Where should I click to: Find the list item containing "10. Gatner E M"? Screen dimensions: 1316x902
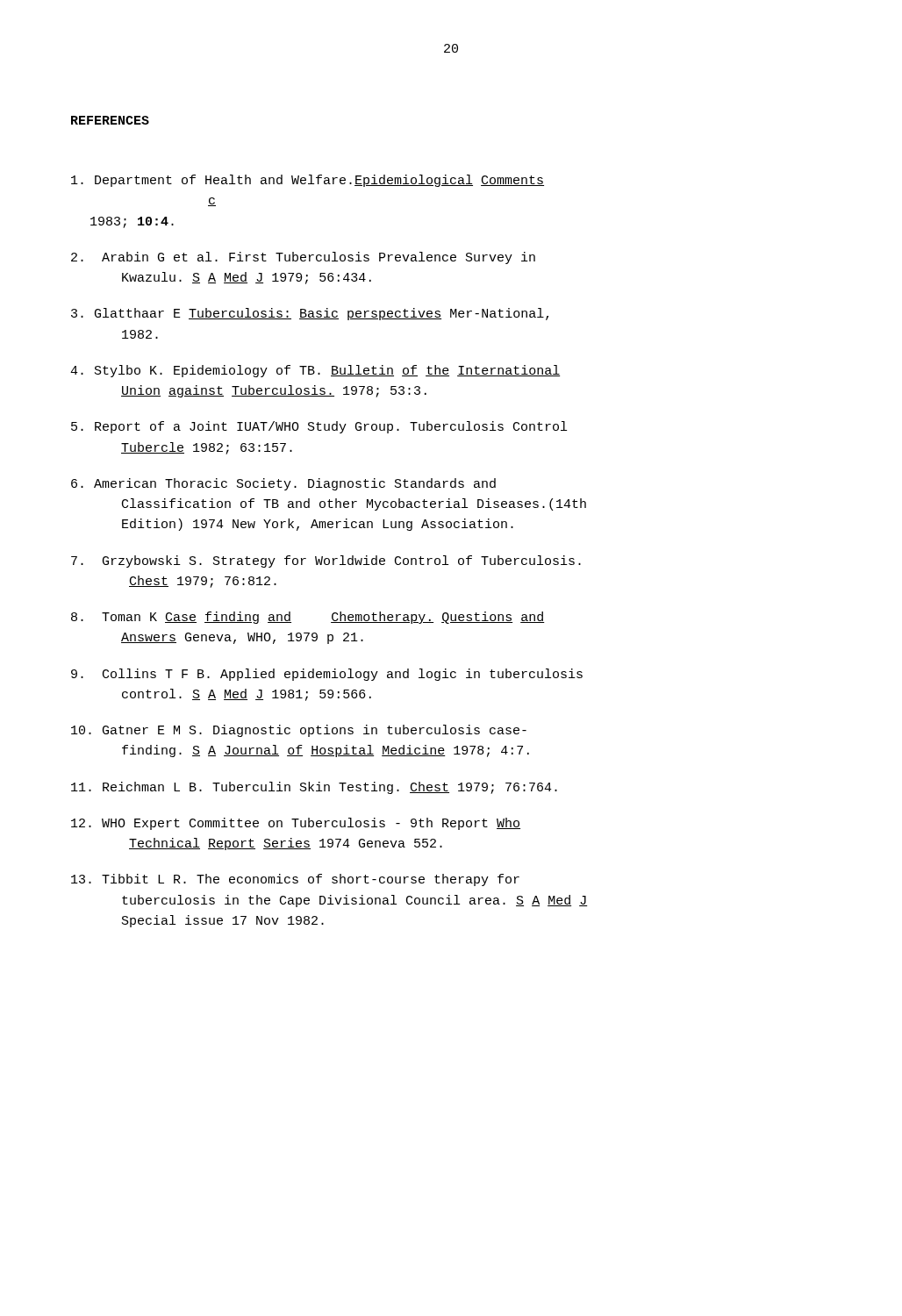(x=301, y=741)
